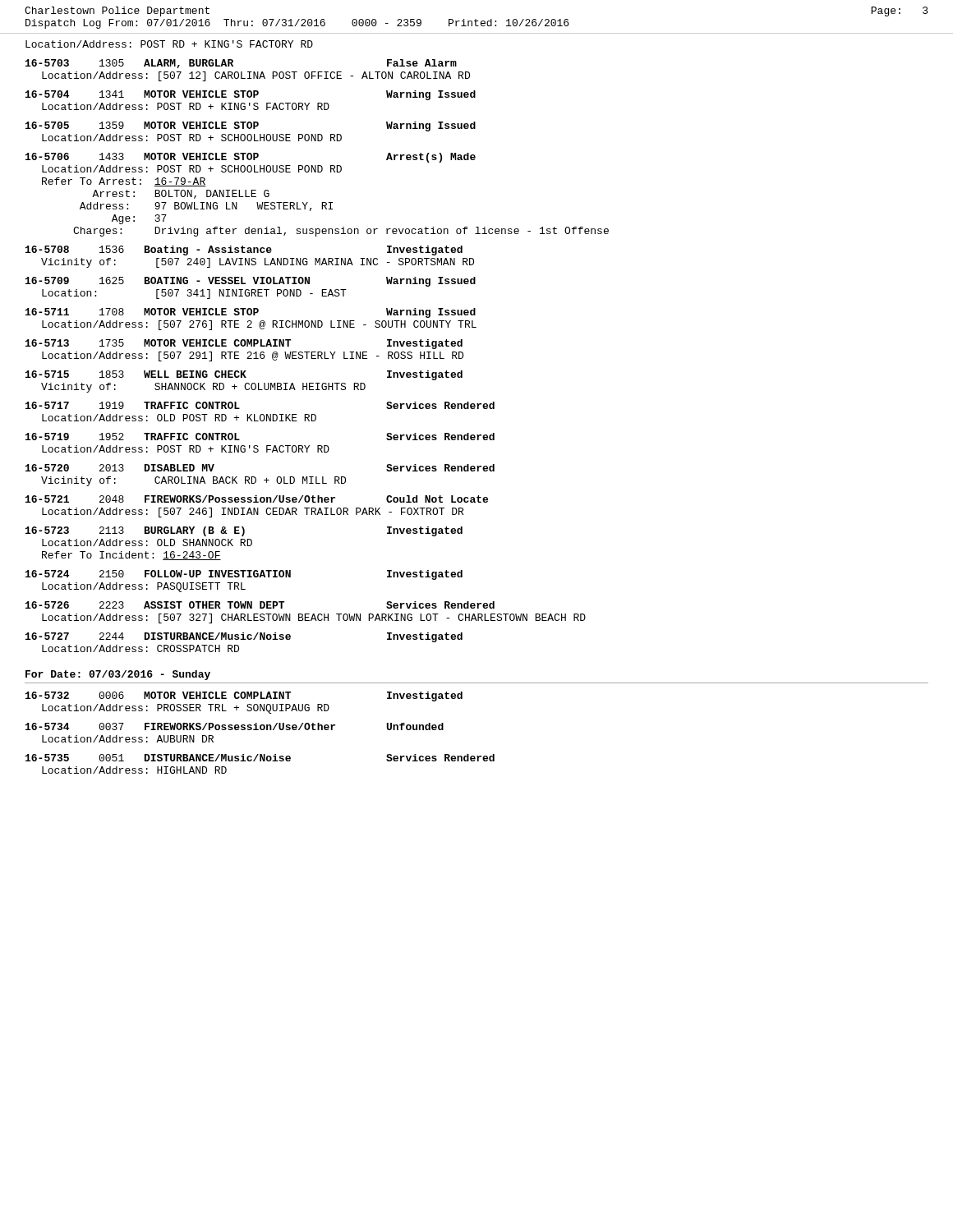
Task: Locate the block of text that opens with "16-5708 1536 Boating - Assistance"
Action: [x=476, y=256]
